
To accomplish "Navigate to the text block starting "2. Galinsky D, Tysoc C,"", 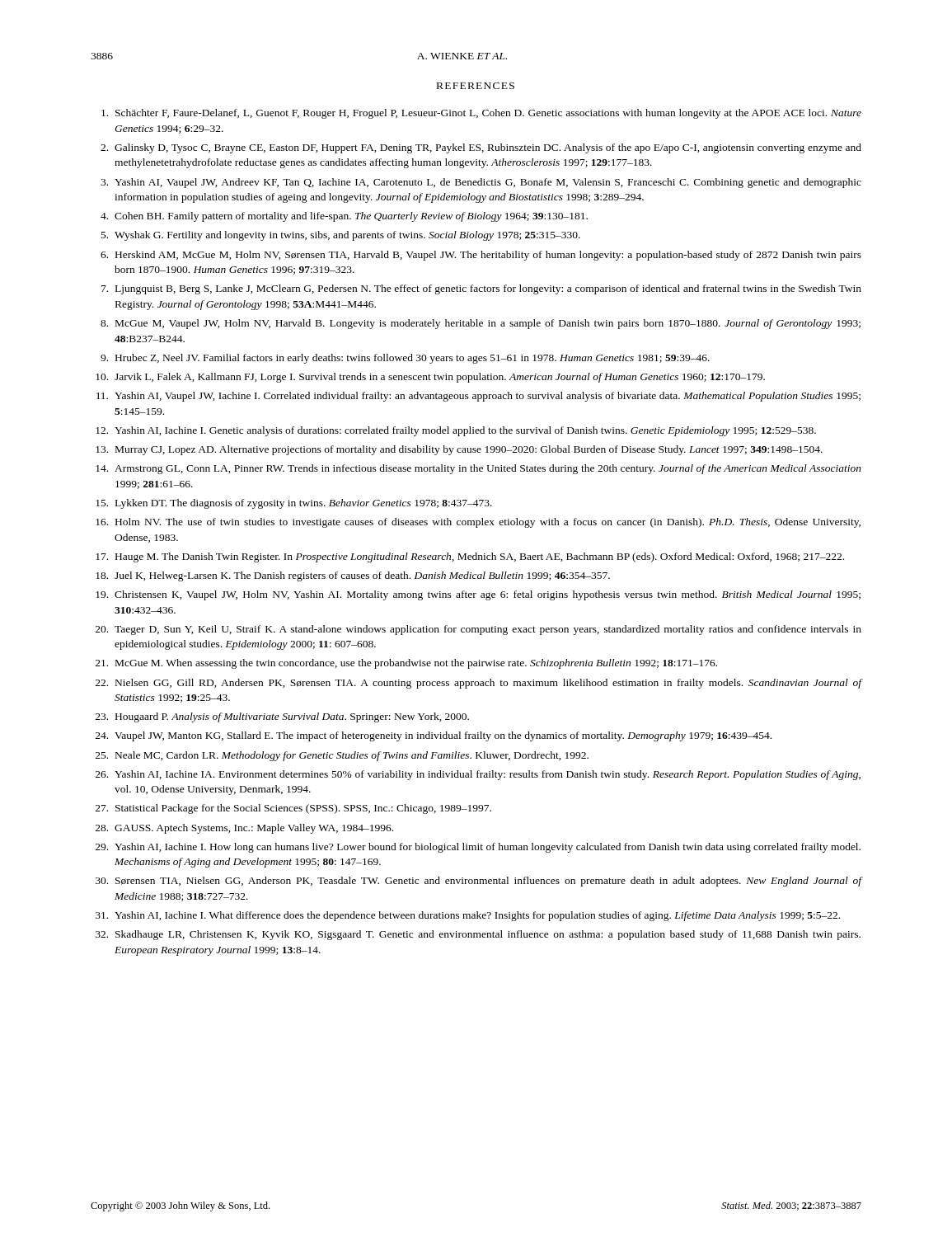I will [x=476, y=155].
